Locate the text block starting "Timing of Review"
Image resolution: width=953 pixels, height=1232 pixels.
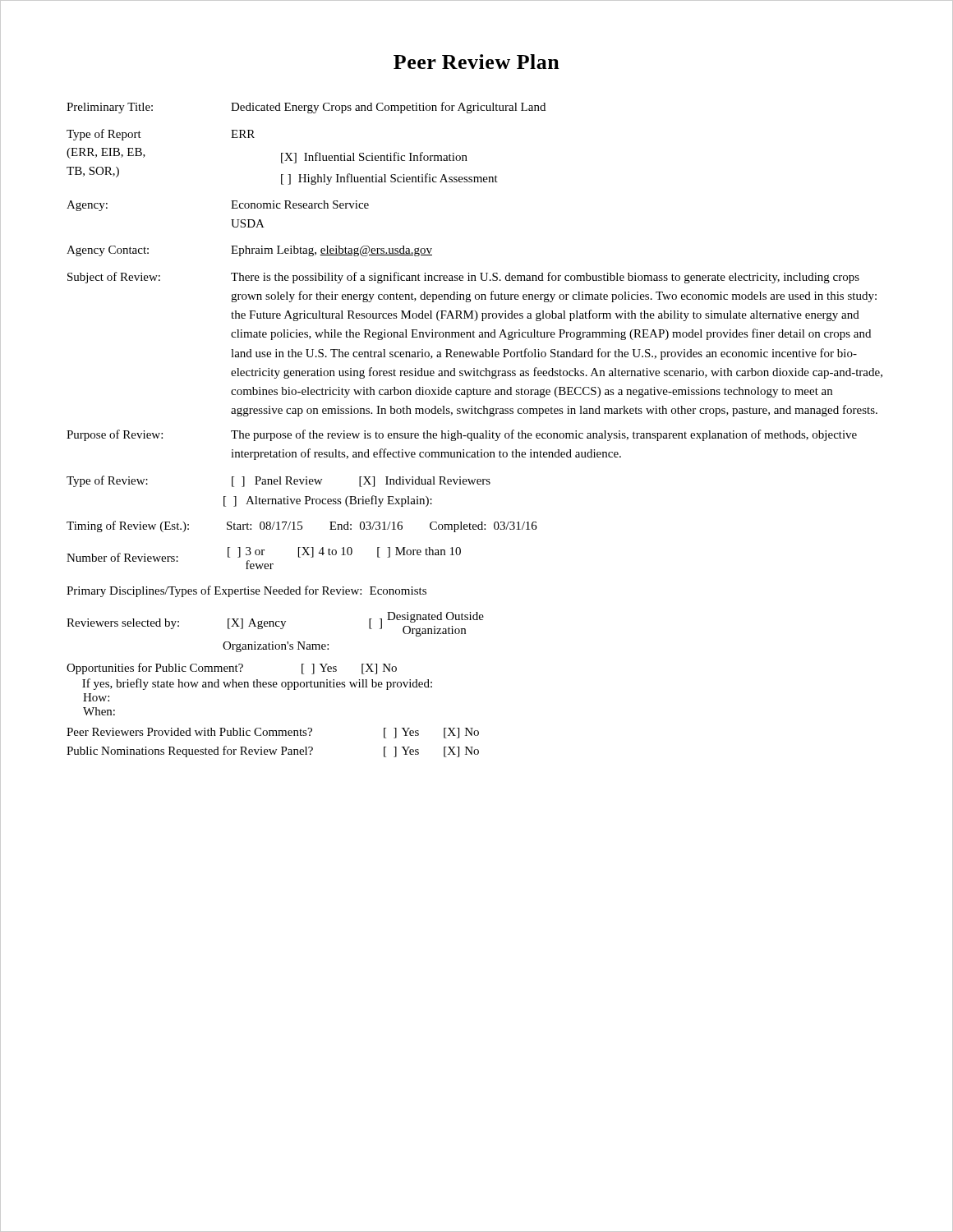point(476,526)
